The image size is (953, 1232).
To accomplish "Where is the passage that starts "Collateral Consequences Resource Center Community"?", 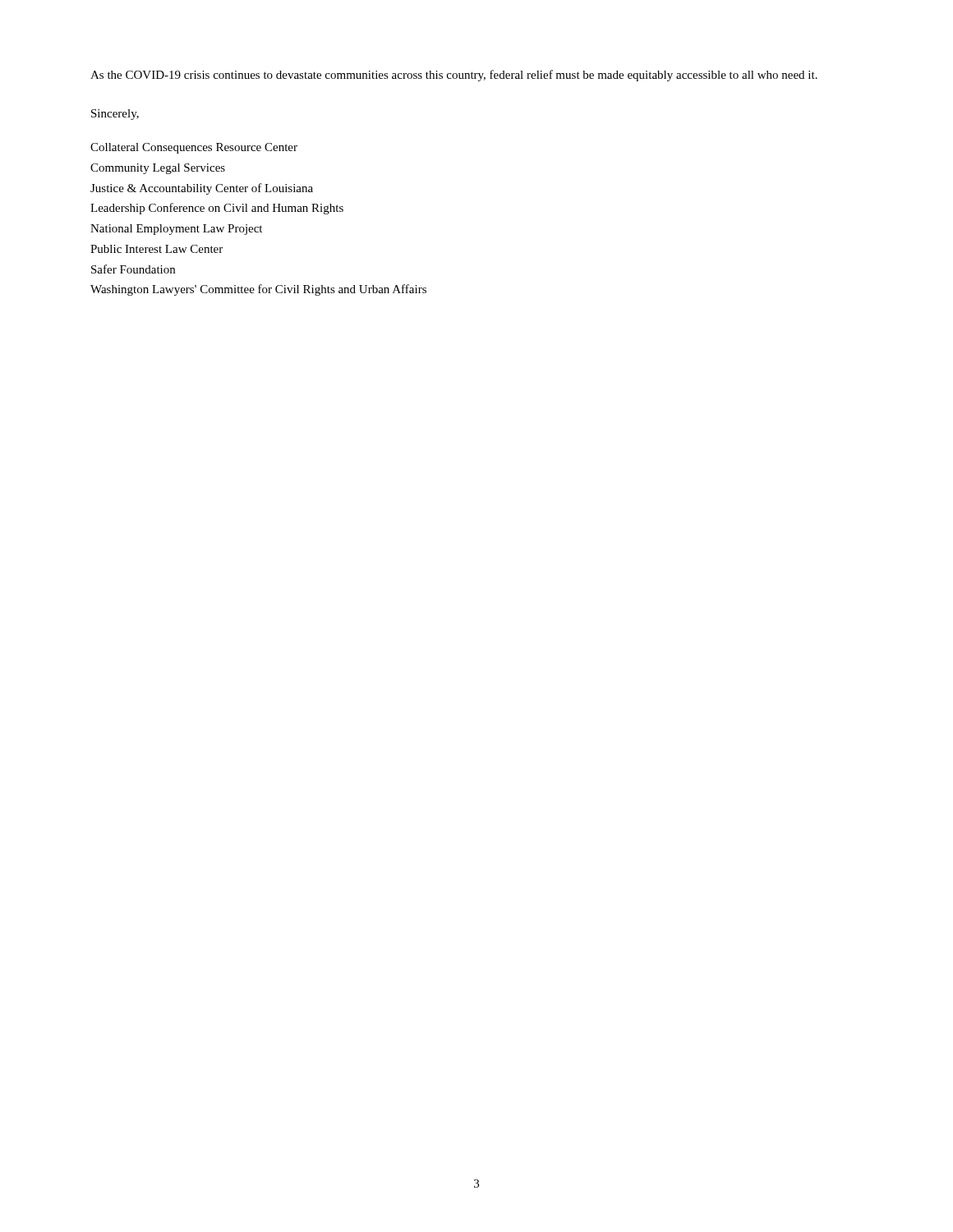I will 259,218.
